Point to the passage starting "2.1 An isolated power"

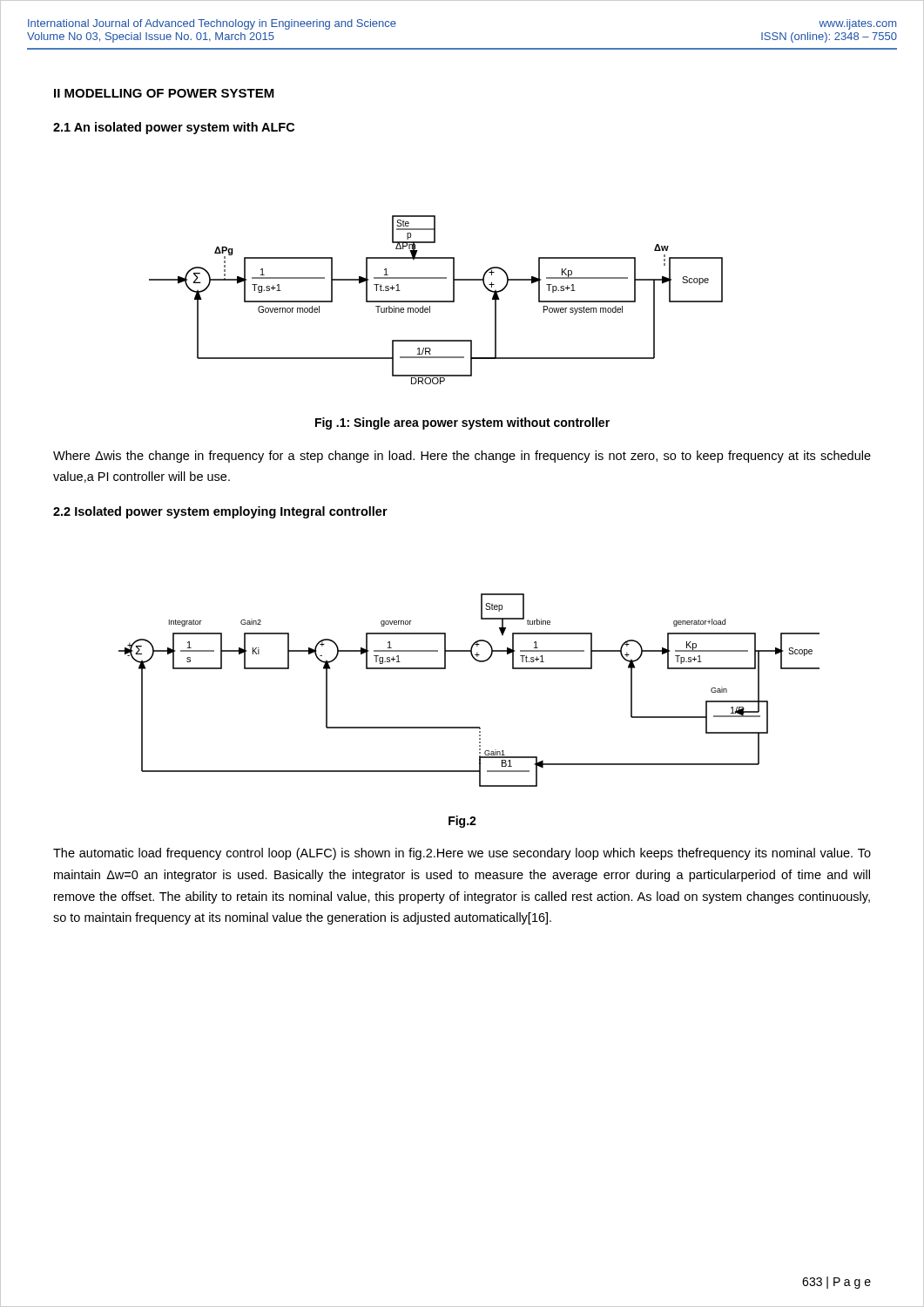174,127
